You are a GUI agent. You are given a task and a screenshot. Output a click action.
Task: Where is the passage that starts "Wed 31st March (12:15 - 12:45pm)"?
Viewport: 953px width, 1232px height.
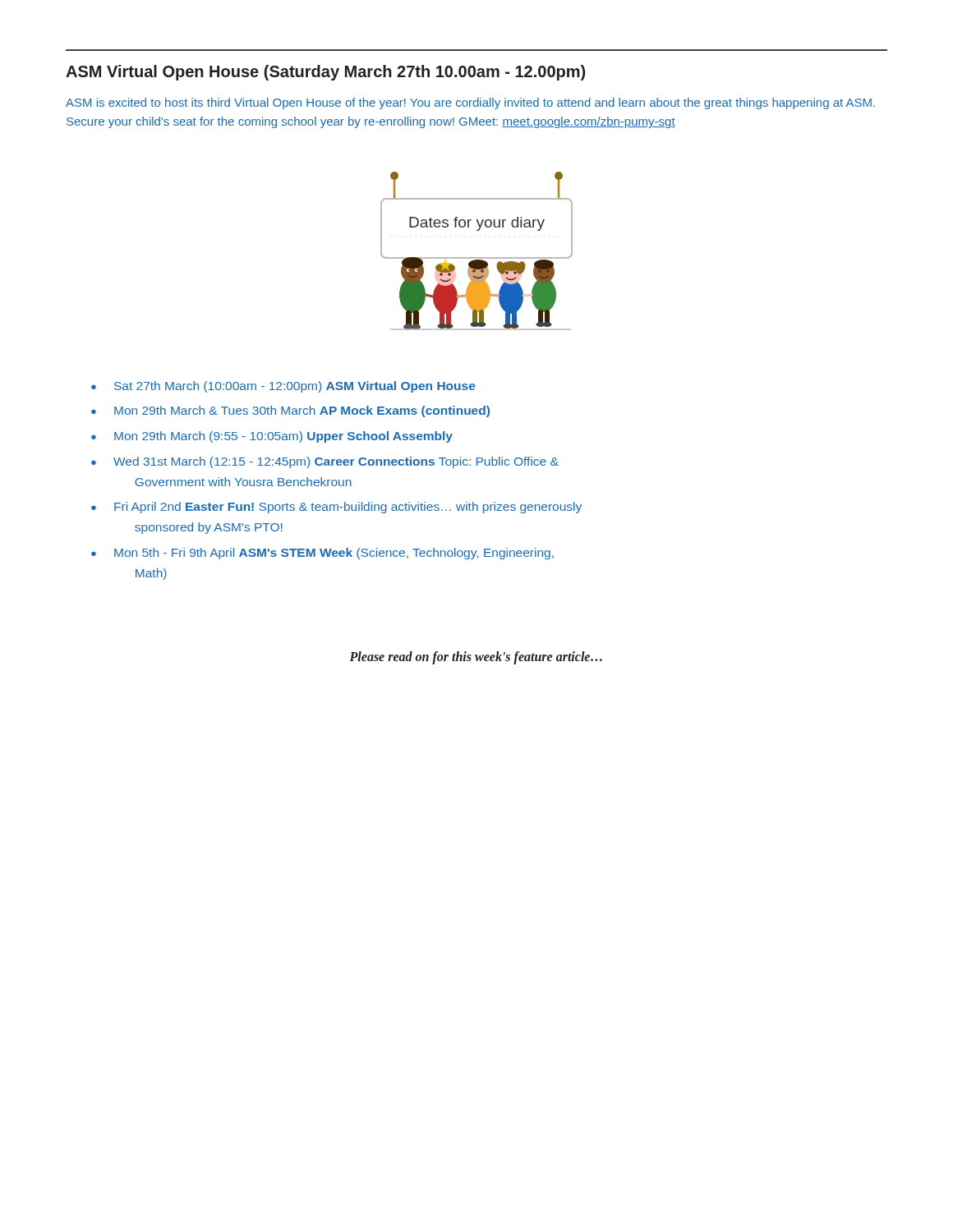336,471
